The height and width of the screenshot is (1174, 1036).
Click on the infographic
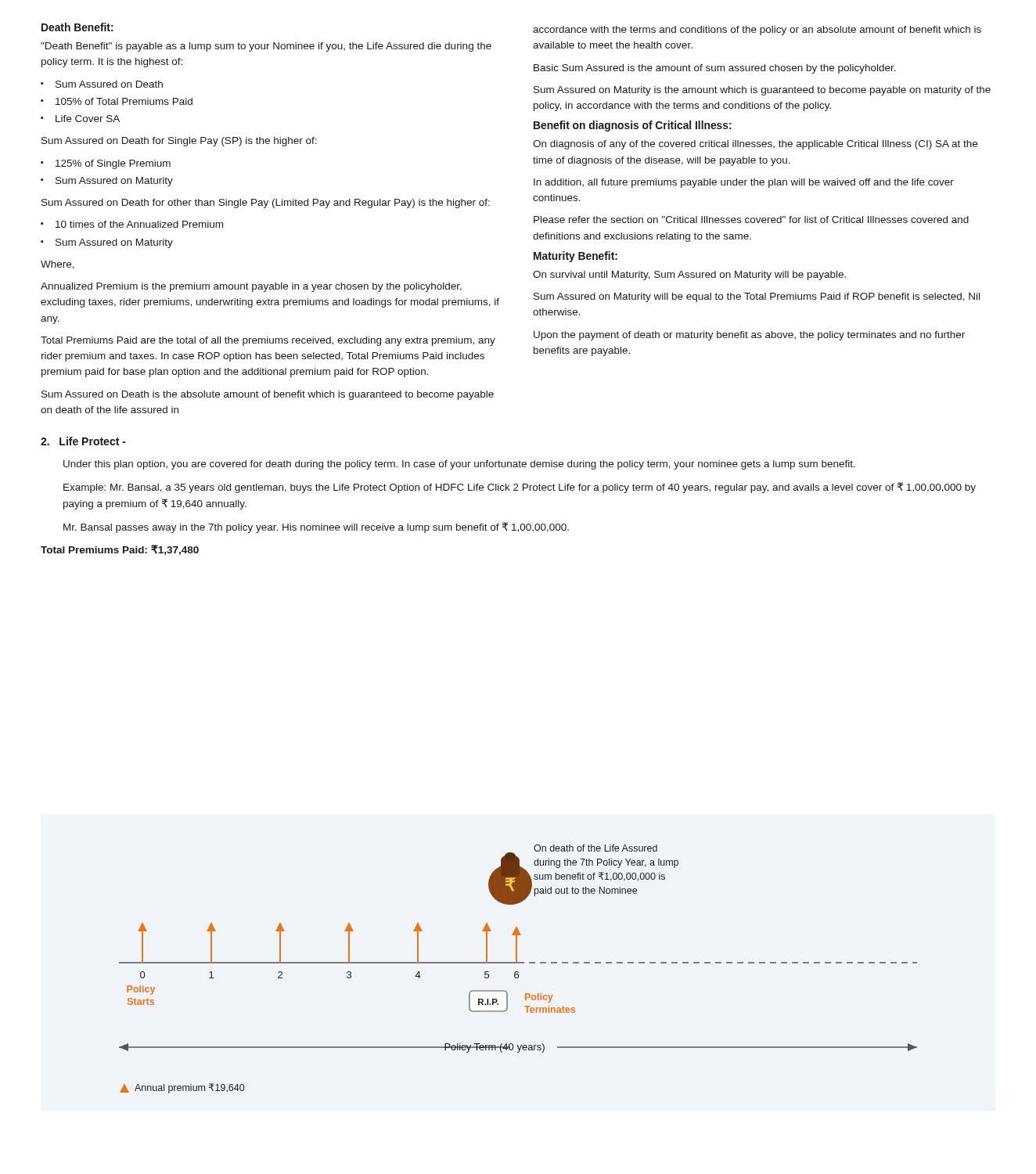518,963
